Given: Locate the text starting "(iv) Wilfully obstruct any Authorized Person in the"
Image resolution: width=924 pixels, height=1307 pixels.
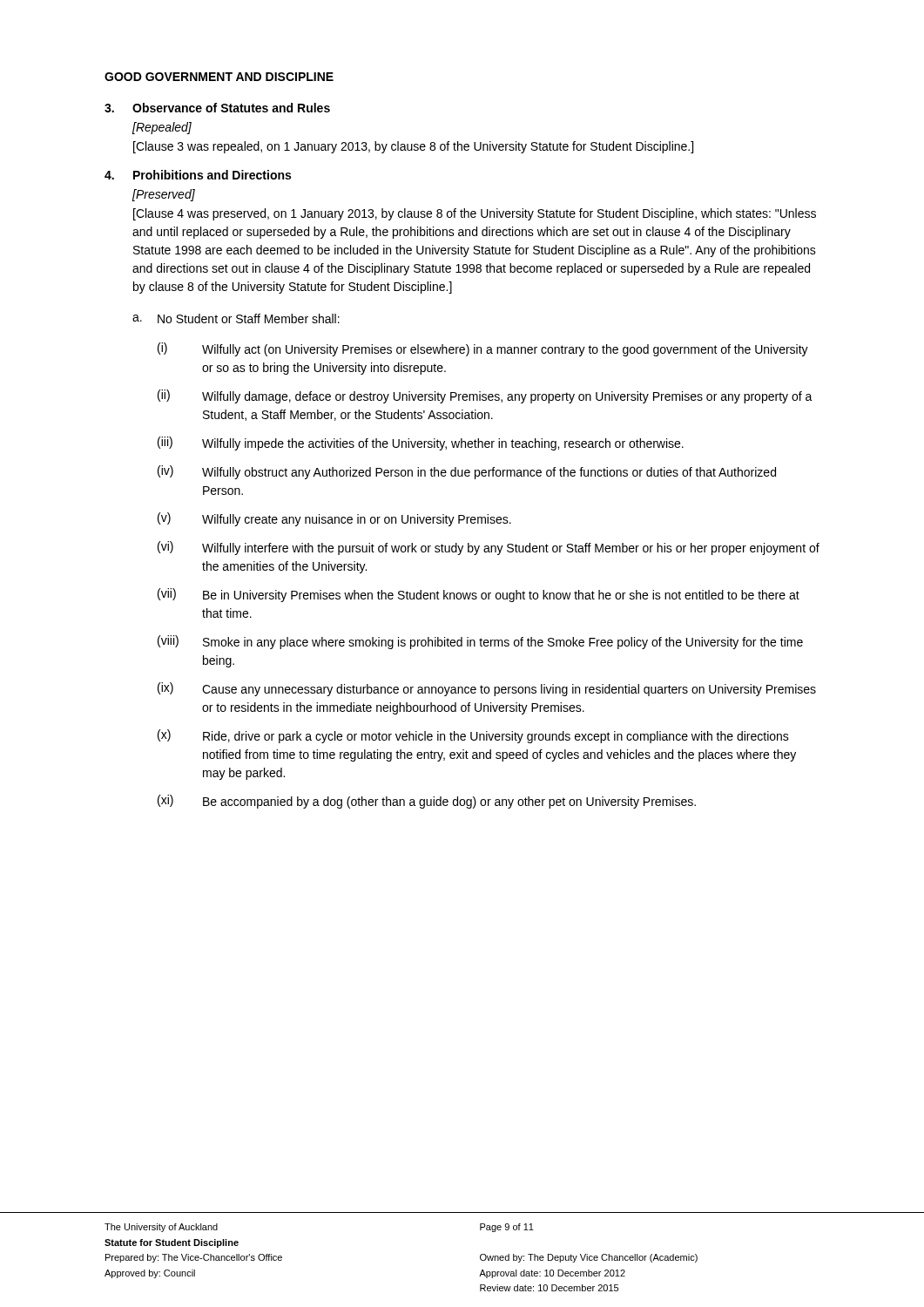Looking at the screenshot, I should pyautogui.click(x=488, y=482).
